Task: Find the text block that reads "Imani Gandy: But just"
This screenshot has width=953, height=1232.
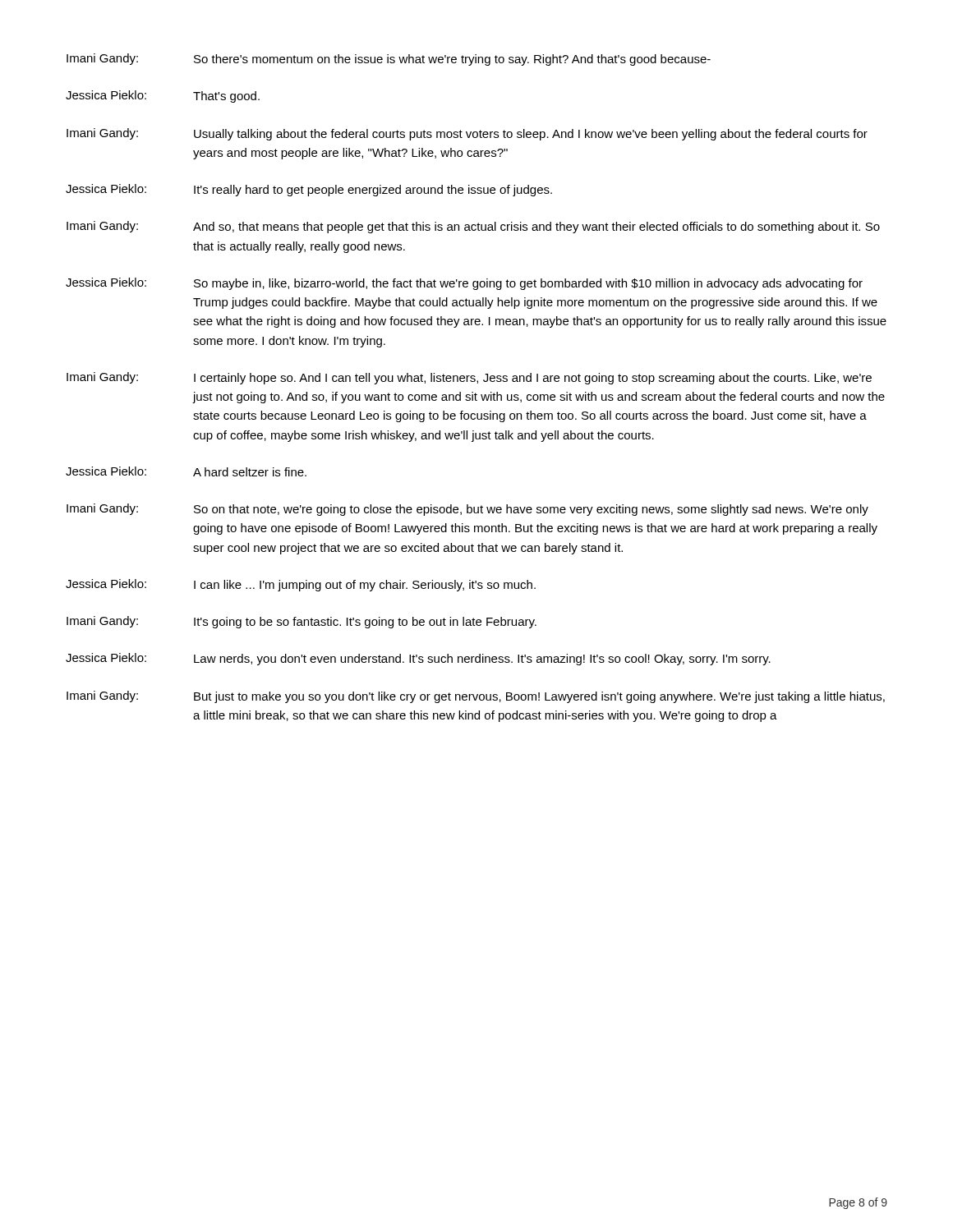Action: point(476,705)
